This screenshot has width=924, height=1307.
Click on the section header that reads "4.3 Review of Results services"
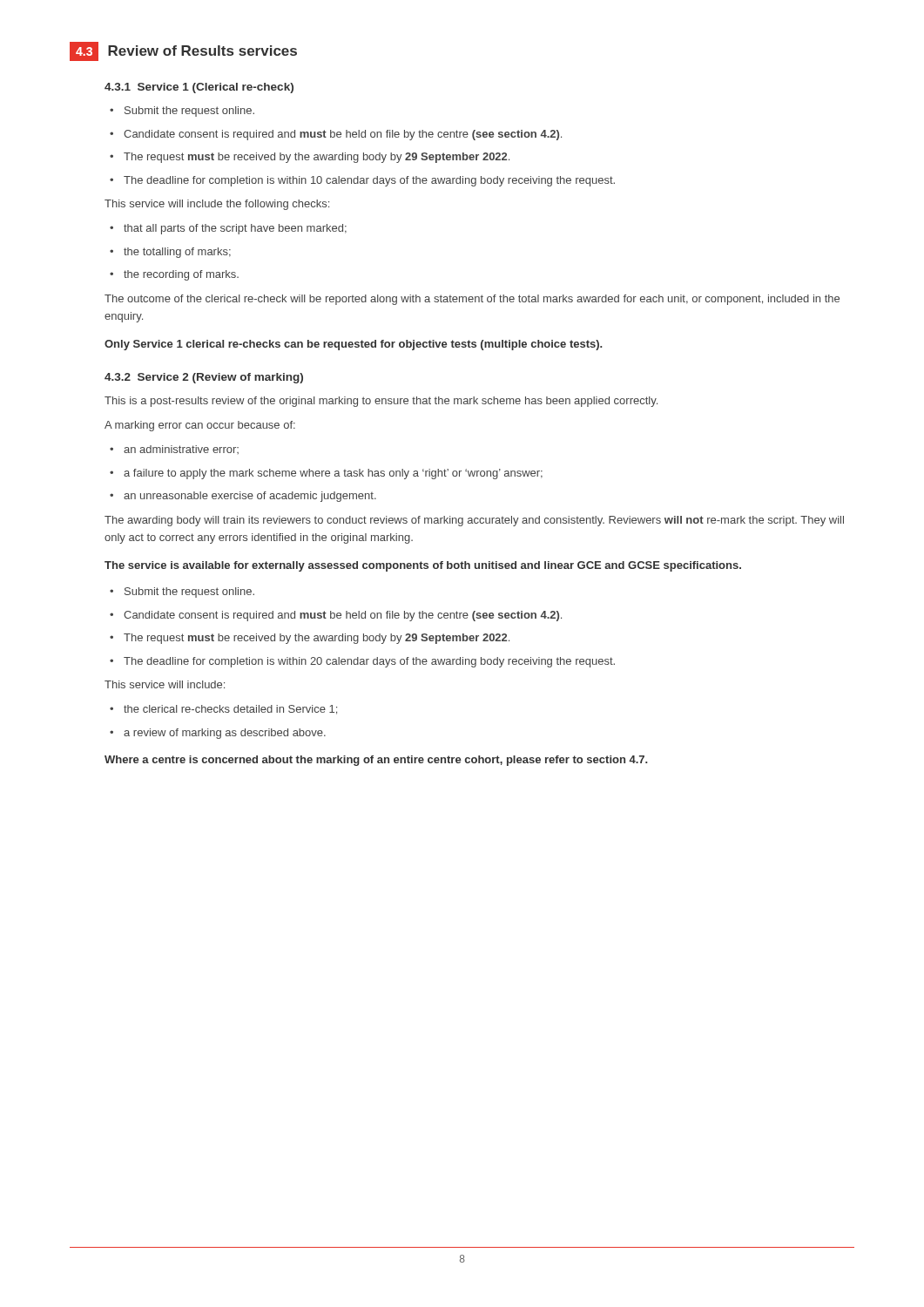point(184,51)
